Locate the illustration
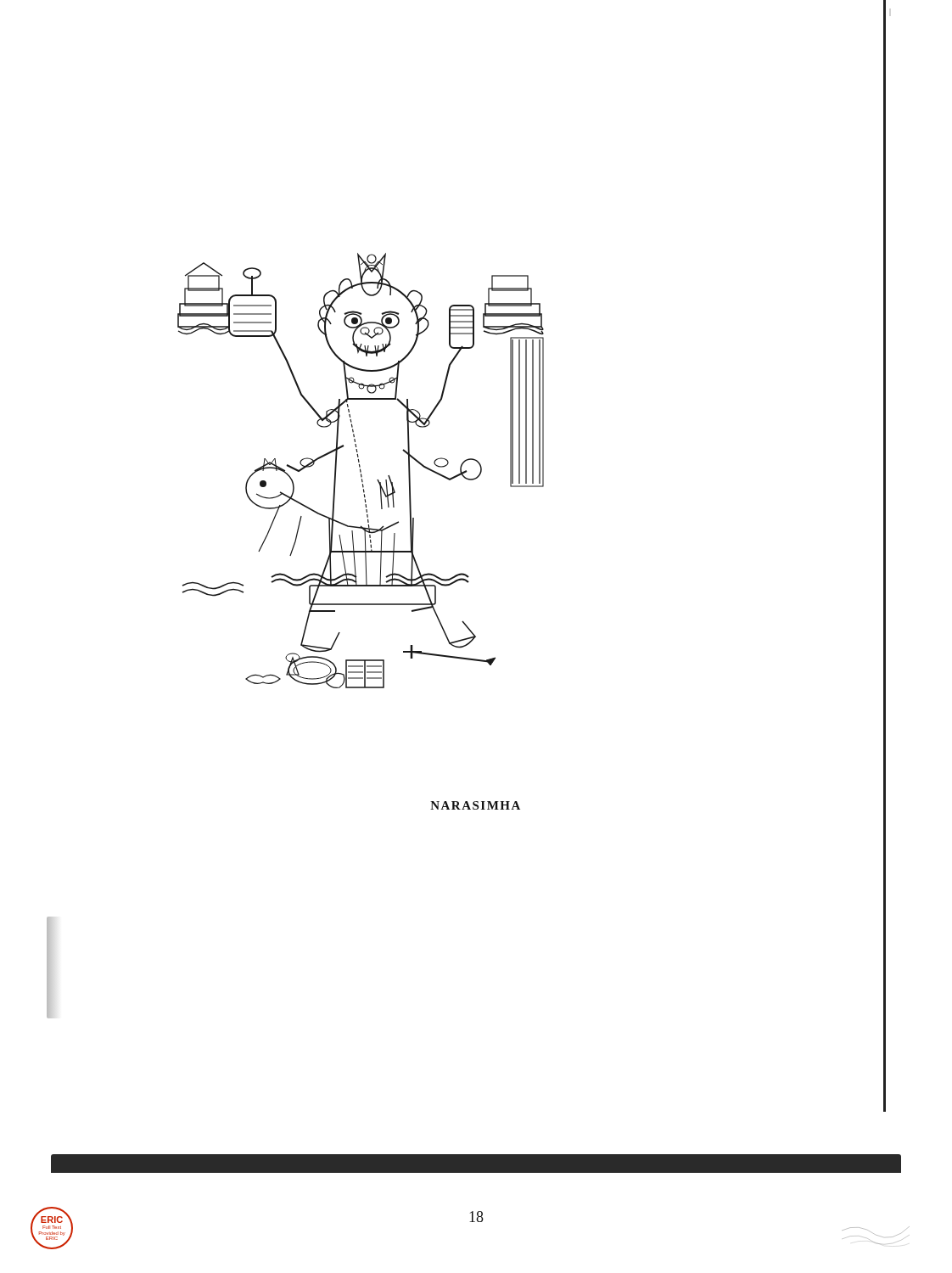 [x=373, y=502]
